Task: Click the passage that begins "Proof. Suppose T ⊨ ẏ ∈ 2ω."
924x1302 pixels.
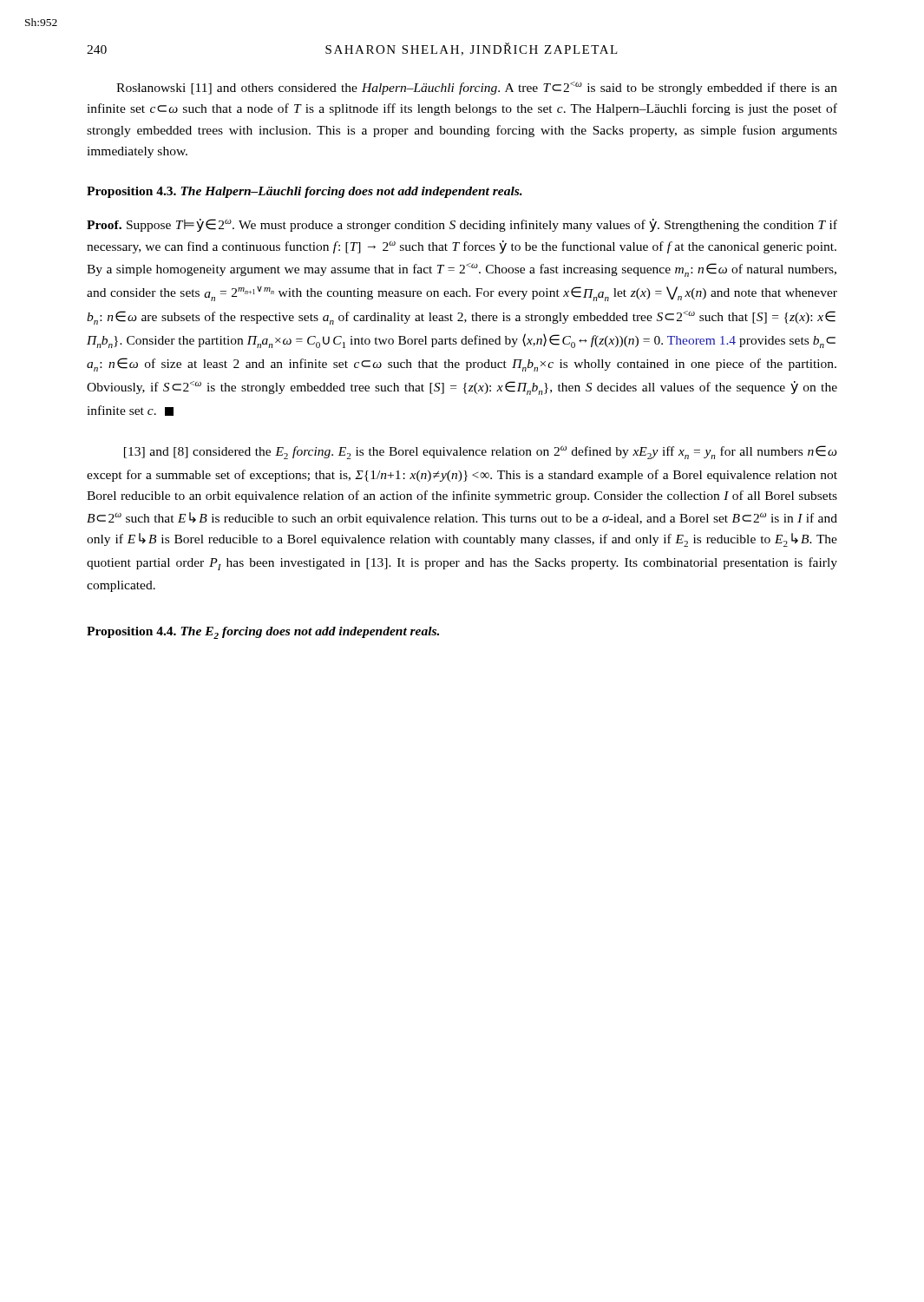Action: click(462, 317)
